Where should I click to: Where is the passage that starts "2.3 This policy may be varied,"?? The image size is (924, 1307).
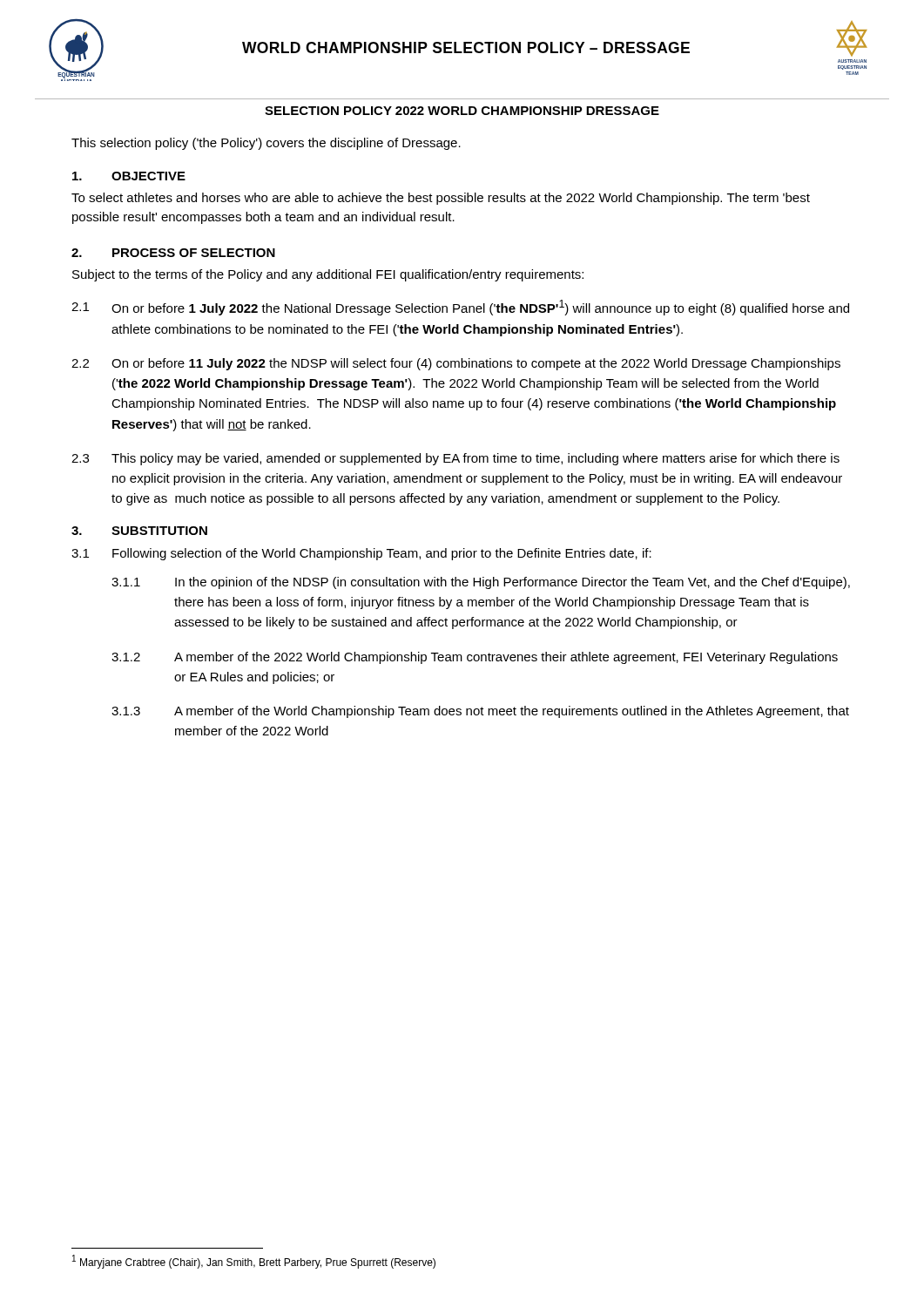coord(462,478)
